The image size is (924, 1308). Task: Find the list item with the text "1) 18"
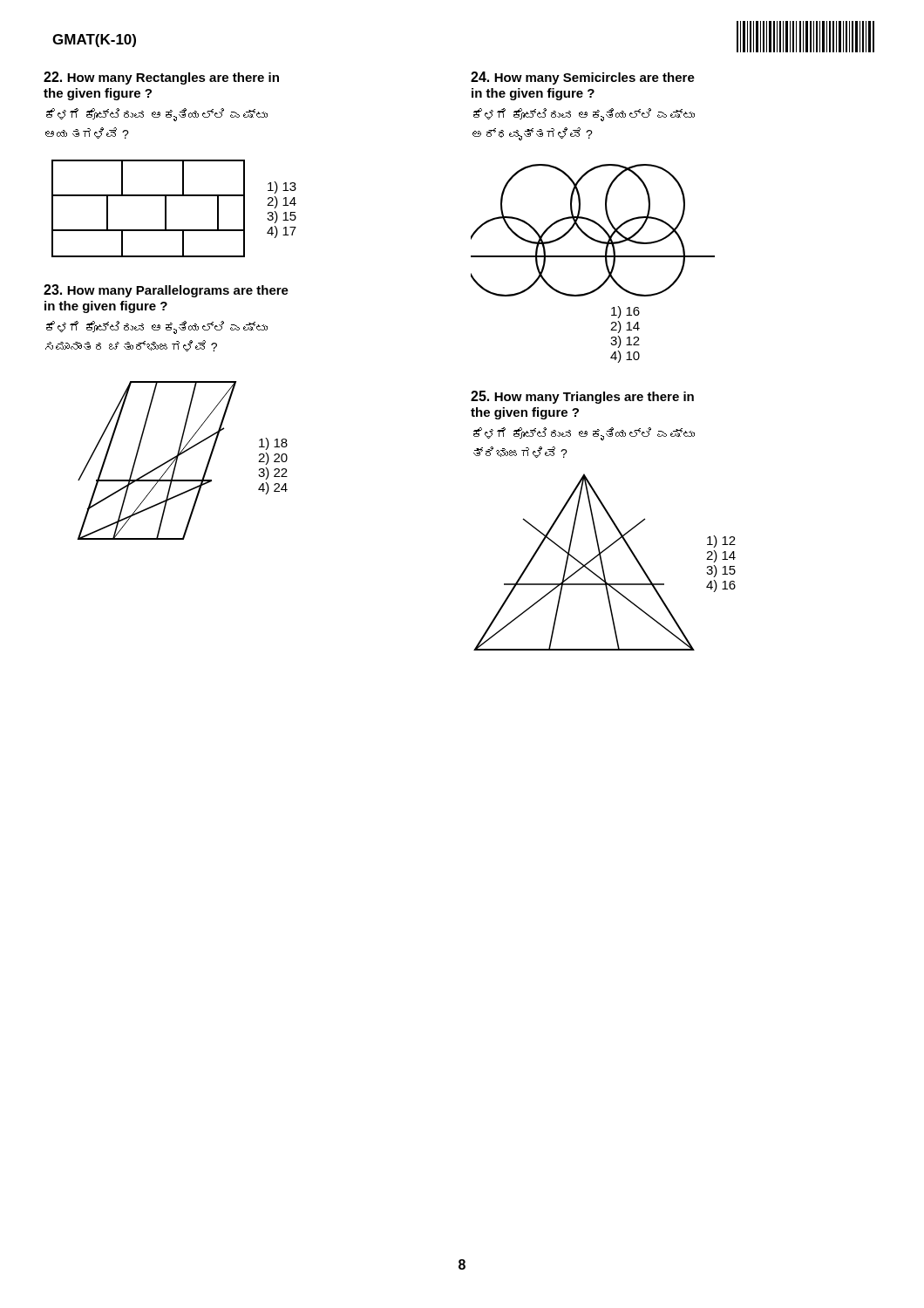[273, 442]
